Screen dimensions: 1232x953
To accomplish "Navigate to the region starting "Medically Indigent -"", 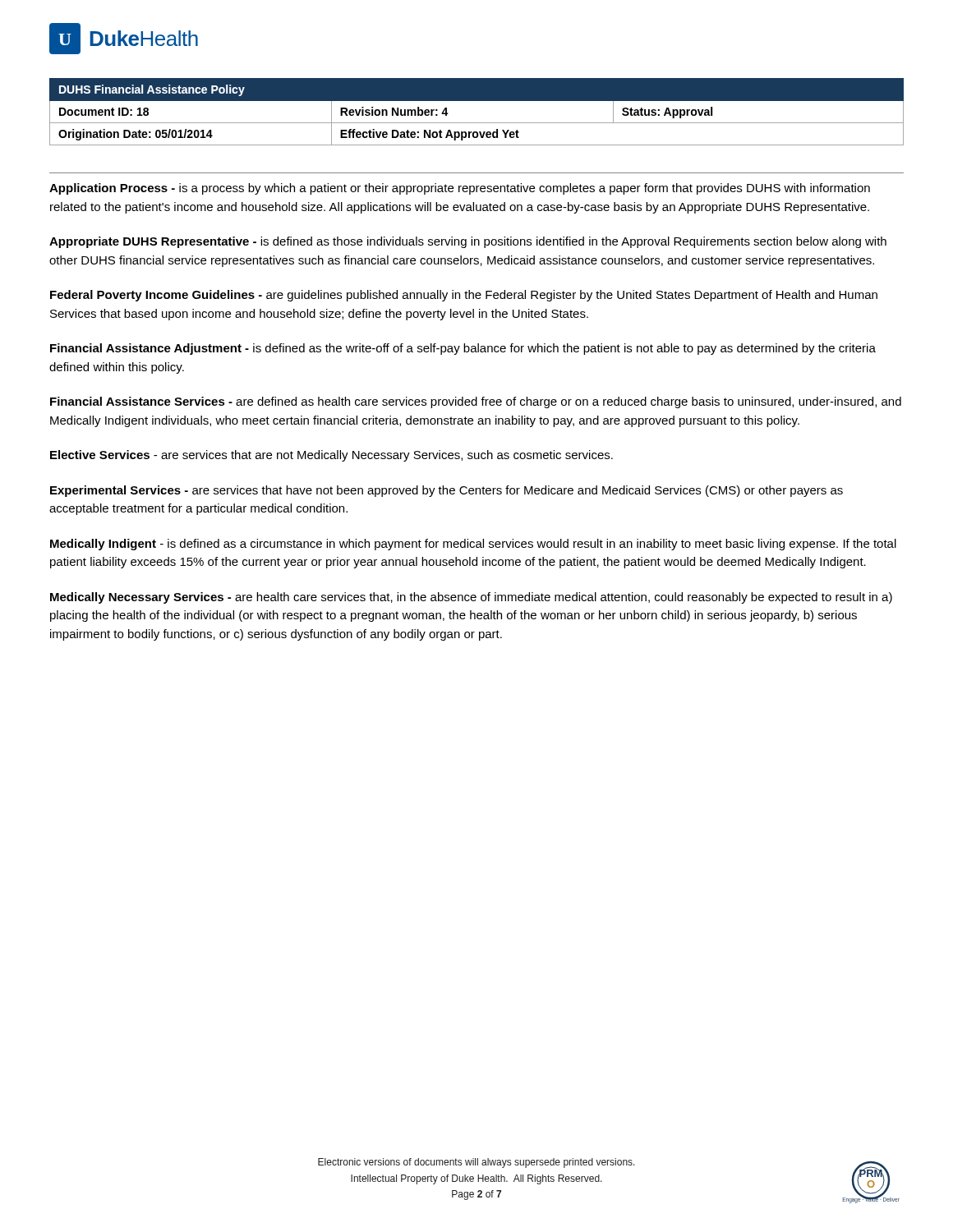I will [x=473, y=552].
